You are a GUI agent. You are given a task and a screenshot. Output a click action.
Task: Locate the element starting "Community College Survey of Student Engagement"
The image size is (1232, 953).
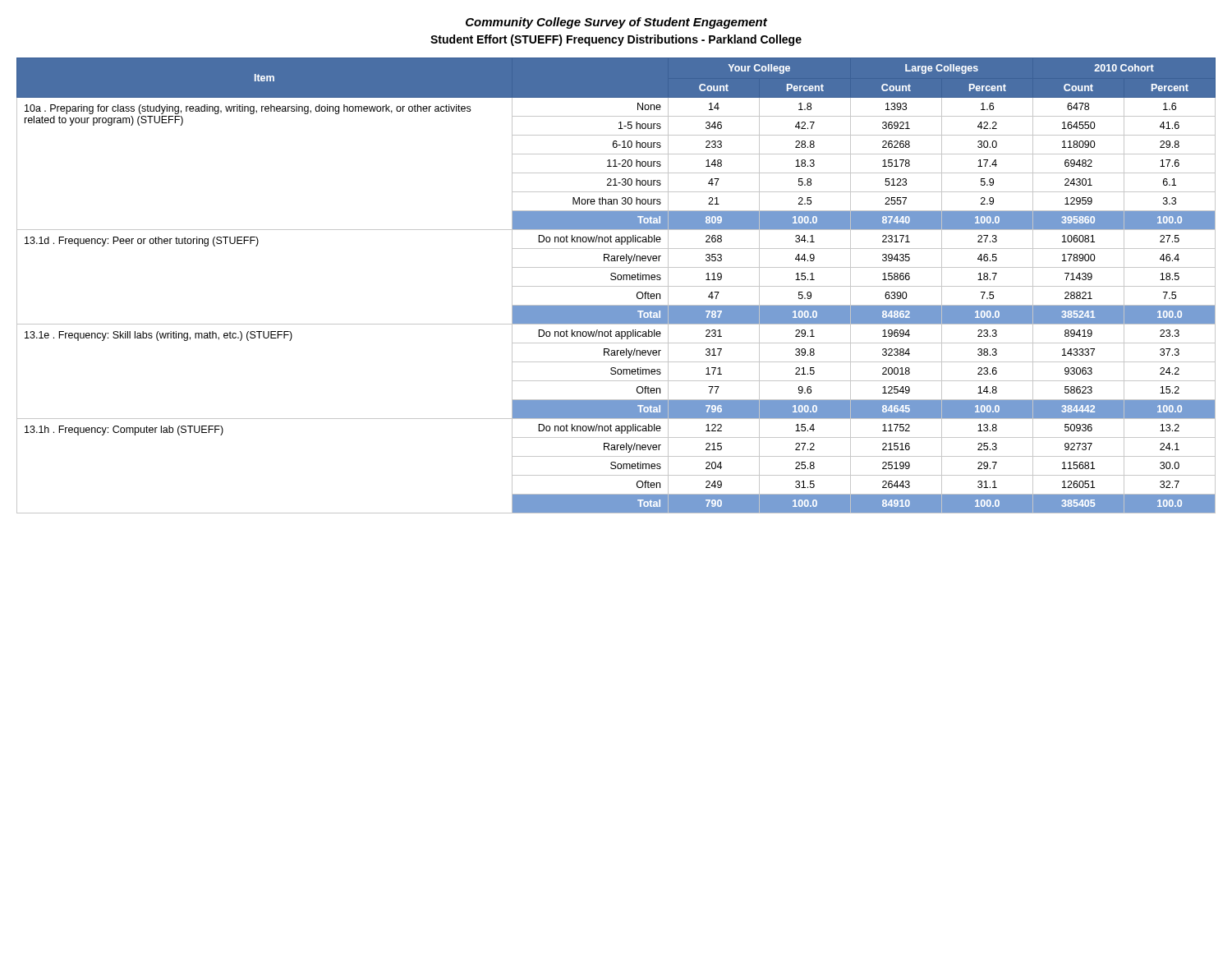tap(616, 22)
